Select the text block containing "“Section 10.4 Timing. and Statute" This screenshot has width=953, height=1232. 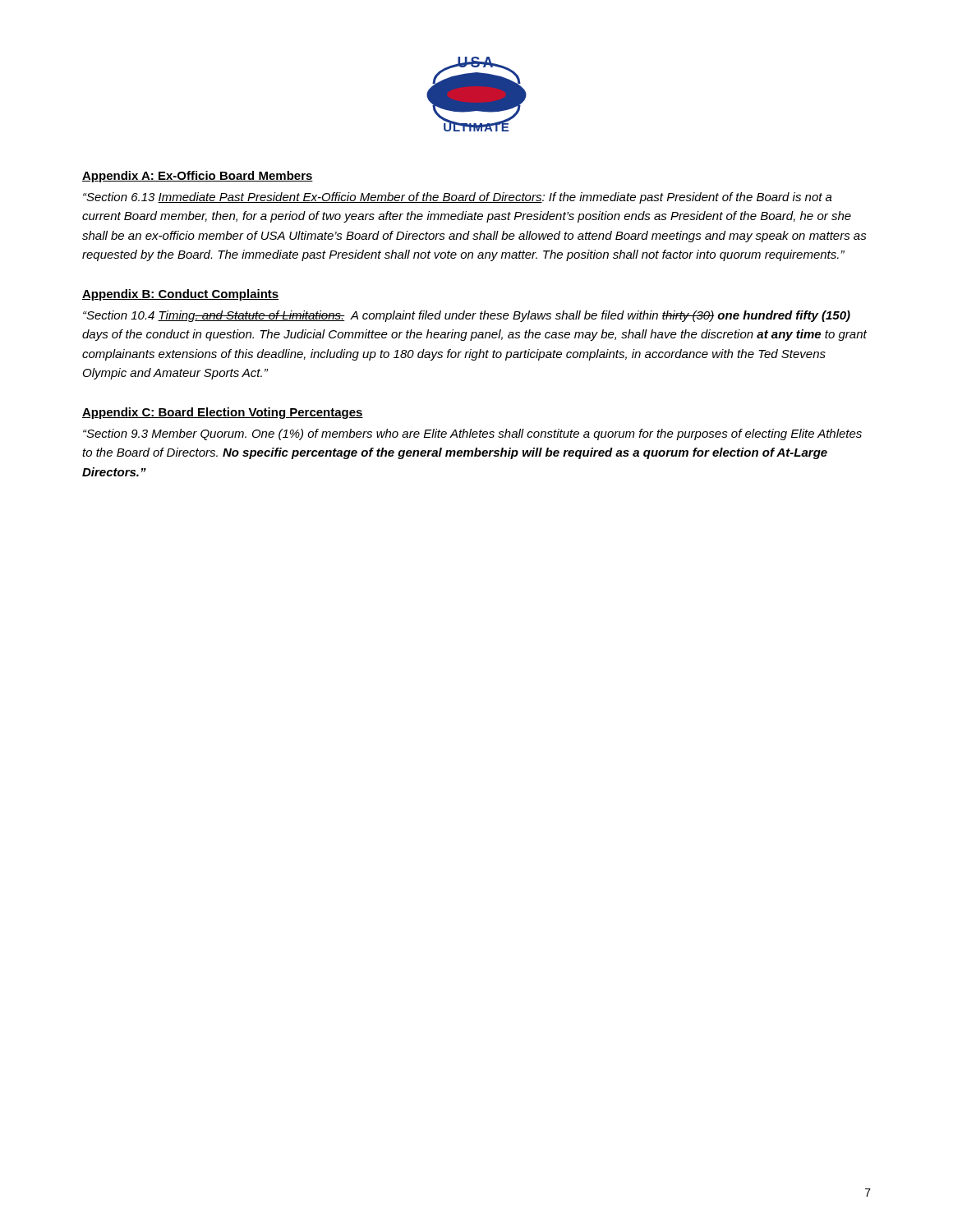point(474,344)
